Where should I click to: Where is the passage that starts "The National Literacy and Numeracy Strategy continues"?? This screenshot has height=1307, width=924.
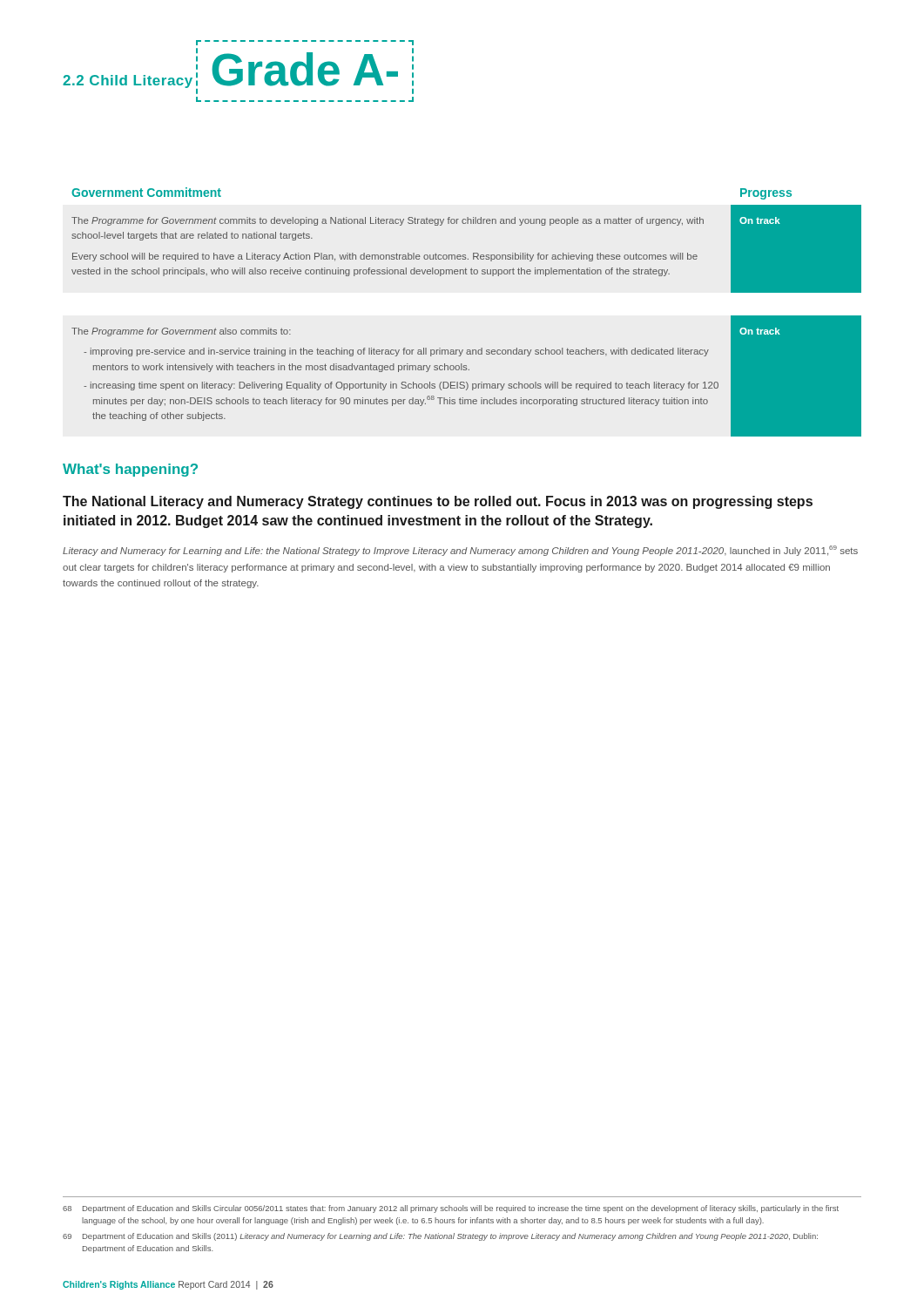(462, 511)
